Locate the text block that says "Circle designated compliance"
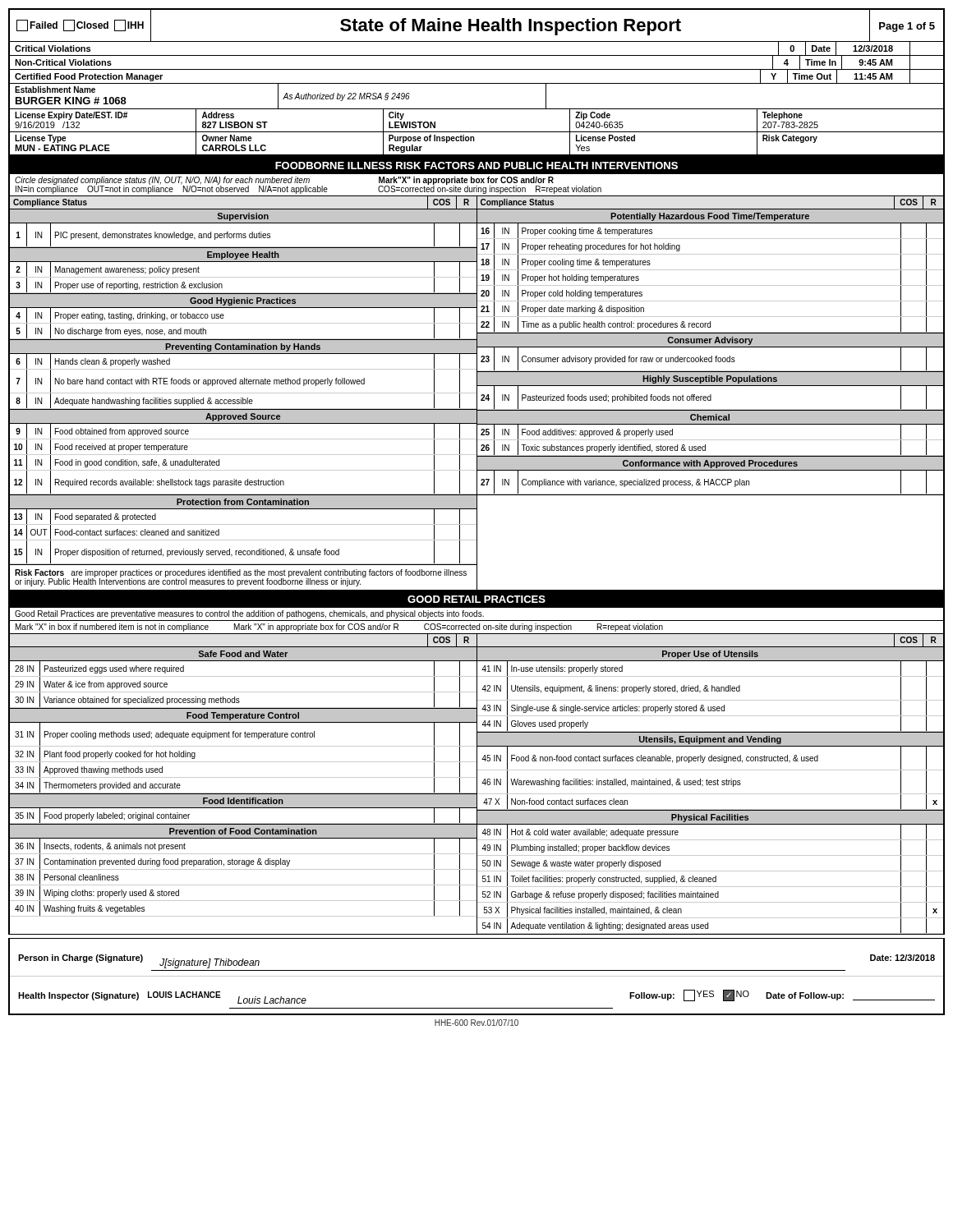Screen dimensions: 1232x953 308,185
